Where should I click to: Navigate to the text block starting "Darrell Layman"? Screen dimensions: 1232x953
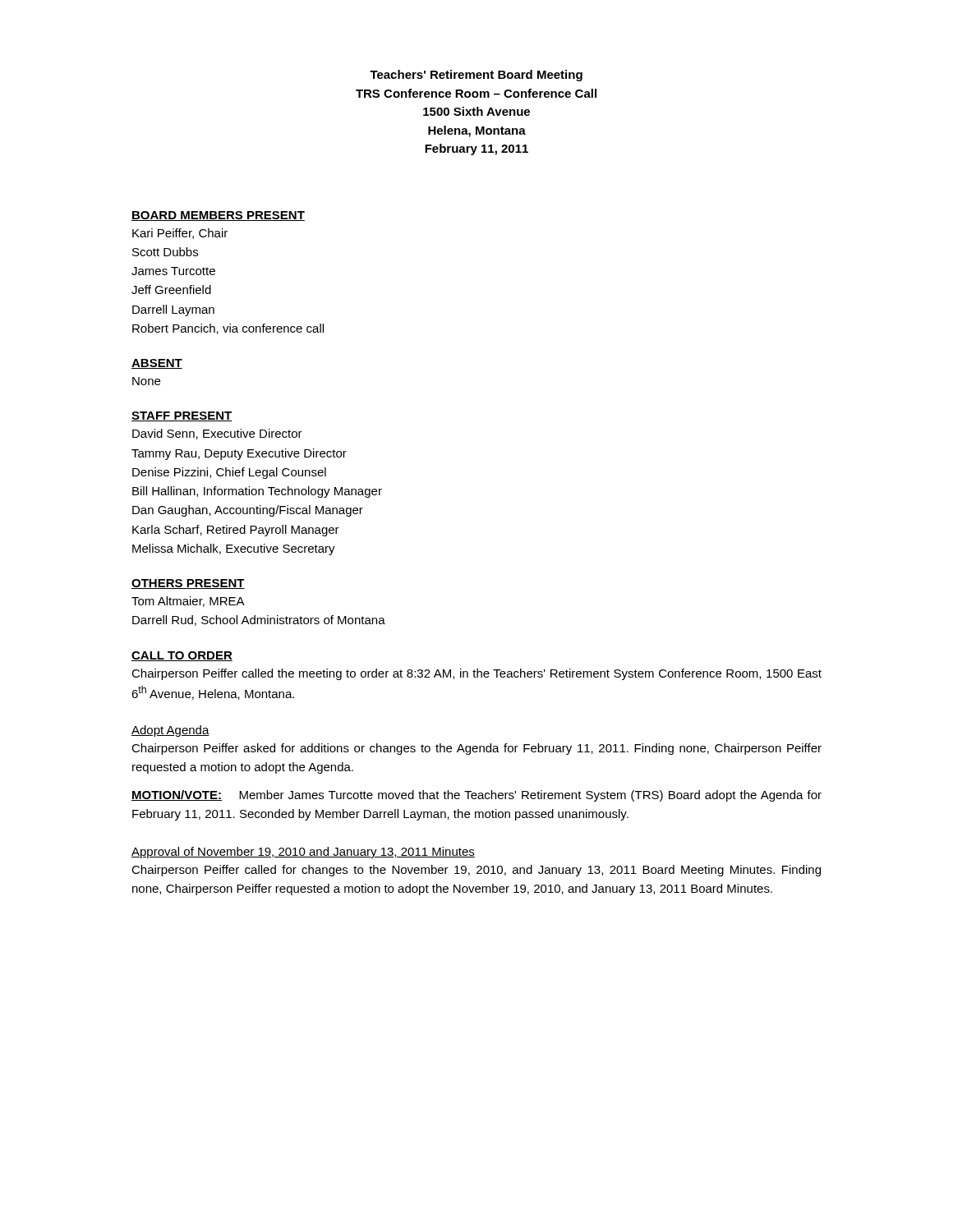click(173, 309)
